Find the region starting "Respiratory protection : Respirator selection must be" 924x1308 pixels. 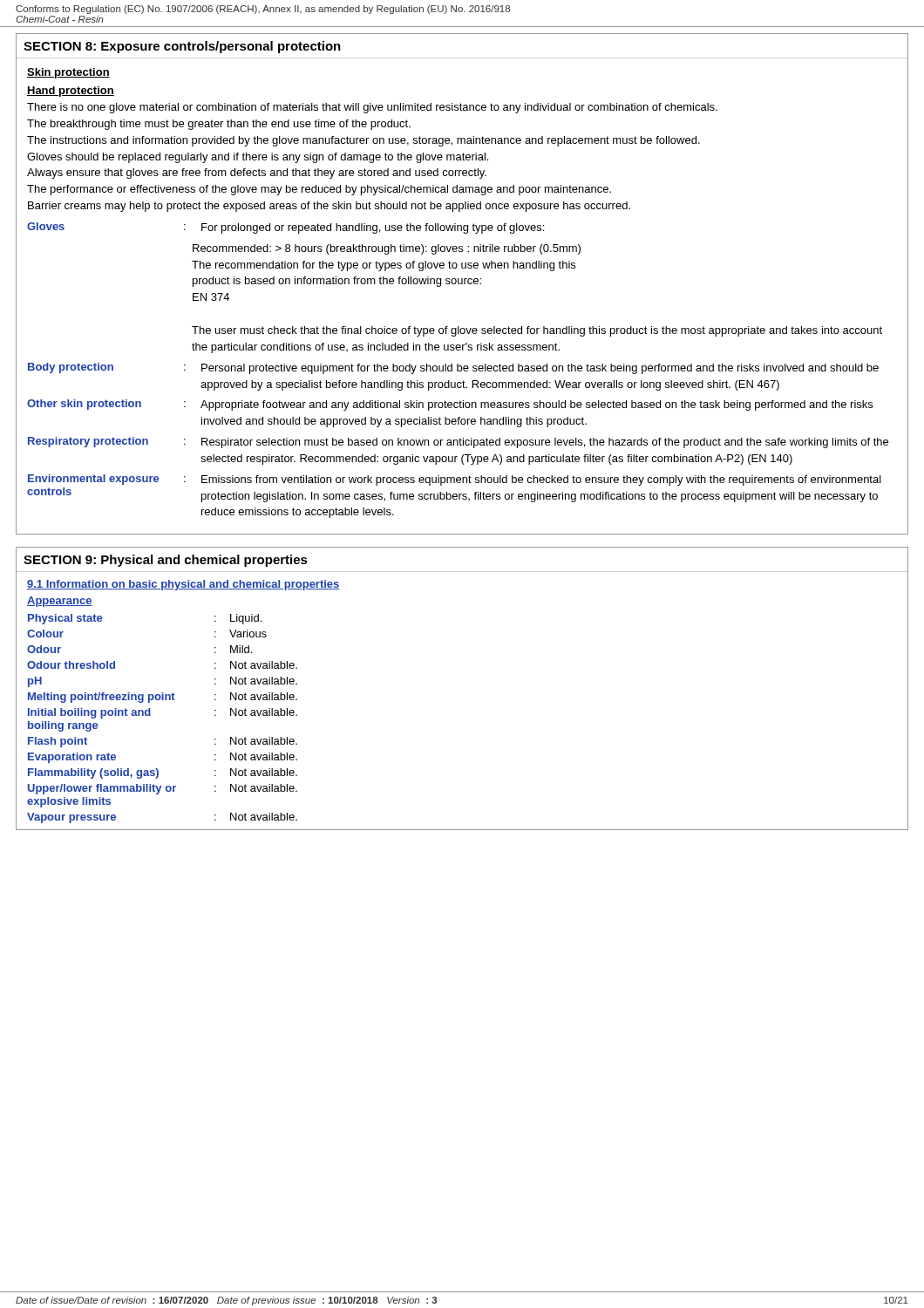(462, 451)
